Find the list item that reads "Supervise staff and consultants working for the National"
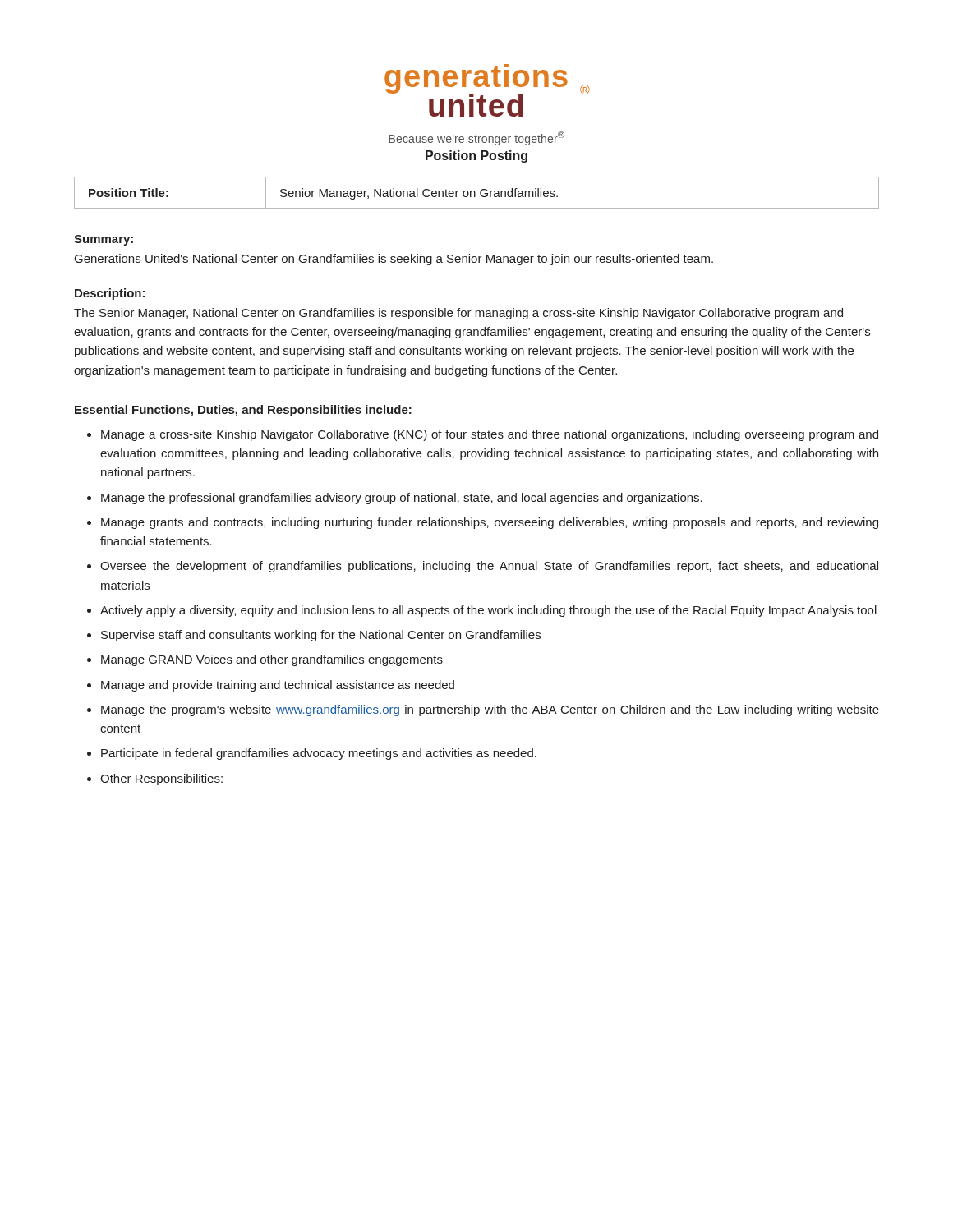Image resolution: width=953 pixels, height=1232 pixels. (321, 635)
